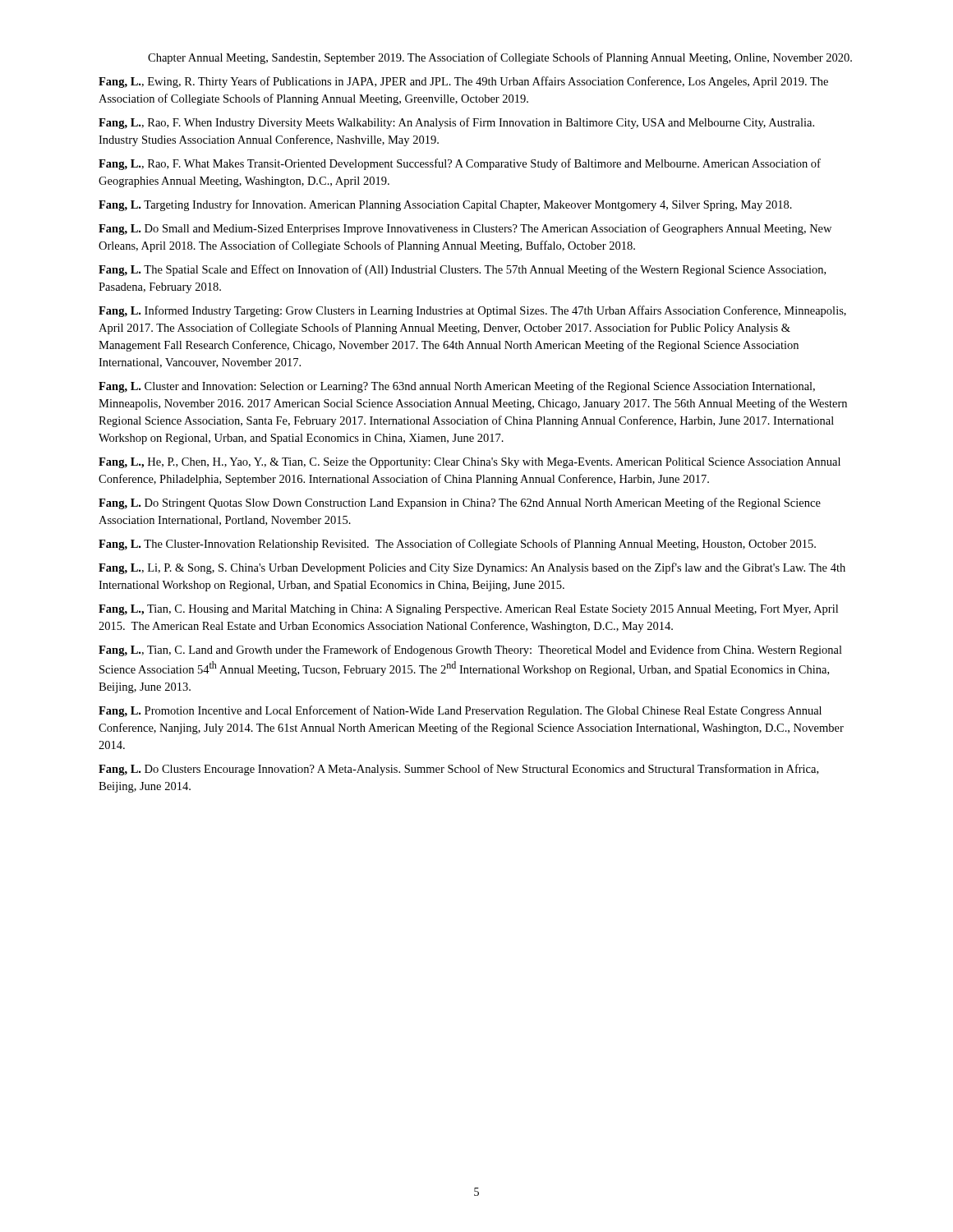Select the list item containing "Fang, L., Rao, F. What"

476,173
